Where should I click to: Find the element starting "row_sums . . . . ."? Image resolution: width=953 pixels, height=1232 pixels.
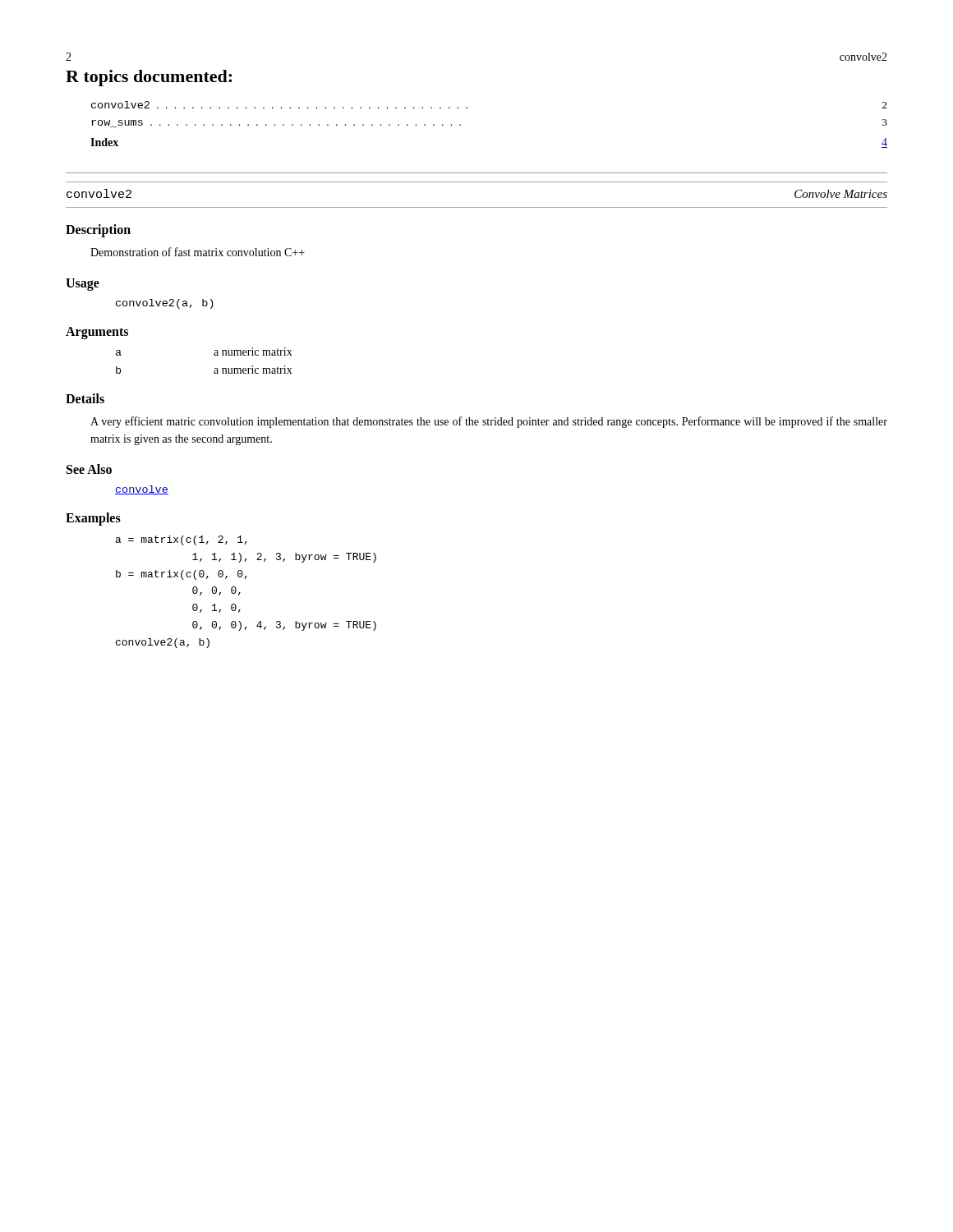coord(110,123)
